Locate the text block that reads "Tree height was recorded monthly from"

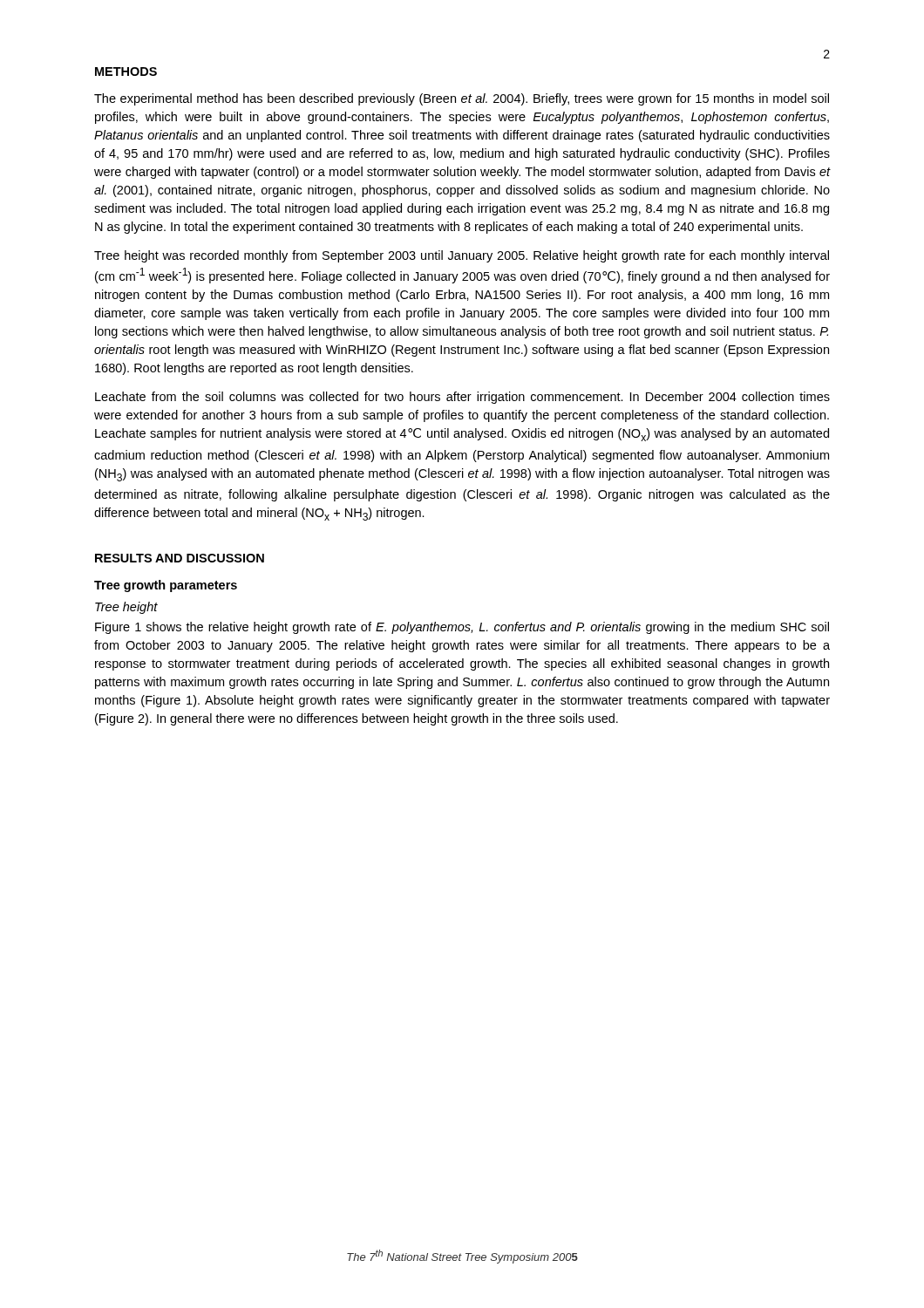462,312
